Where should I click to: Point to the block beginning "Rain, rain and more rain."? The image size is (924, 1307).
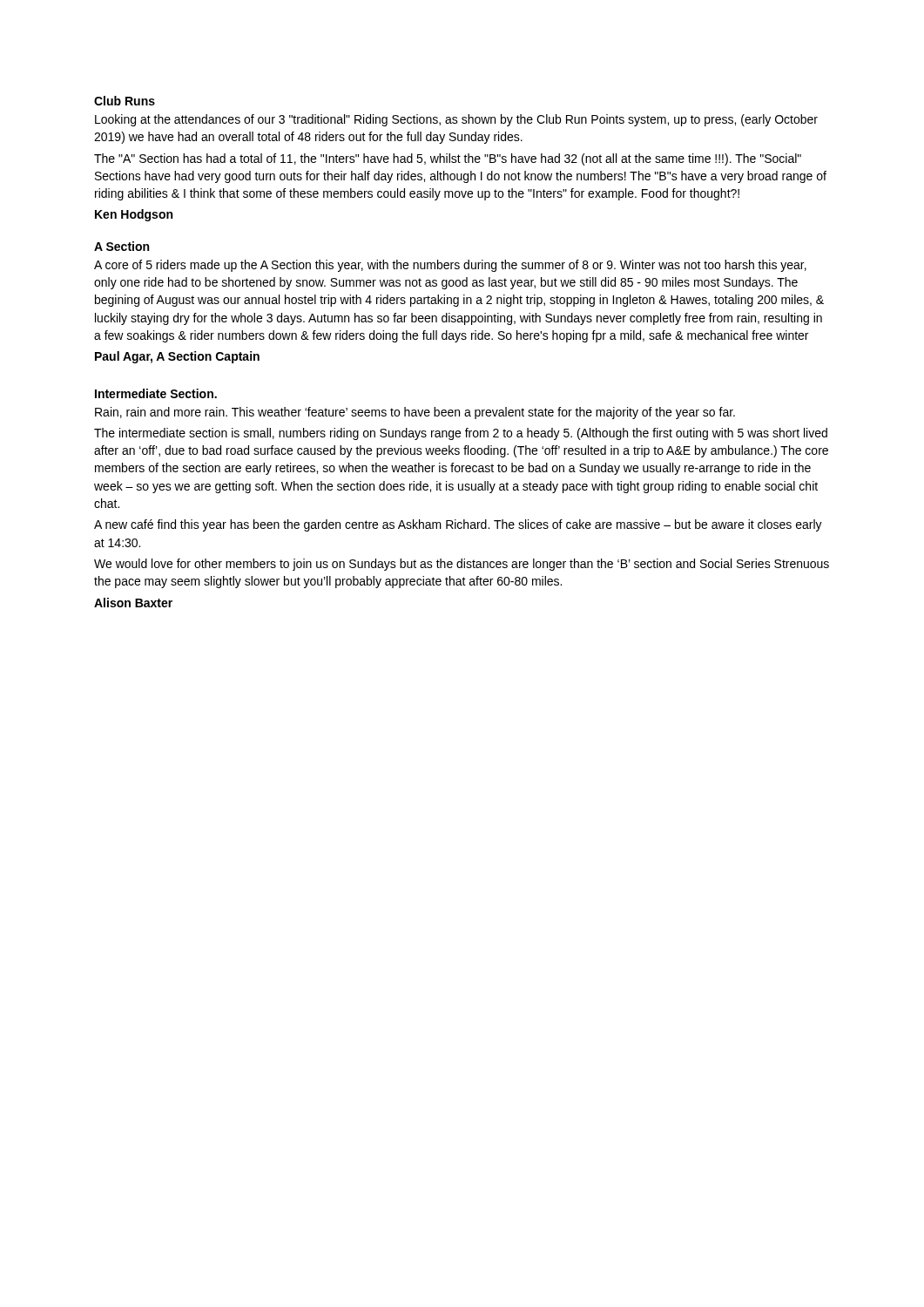415,413
